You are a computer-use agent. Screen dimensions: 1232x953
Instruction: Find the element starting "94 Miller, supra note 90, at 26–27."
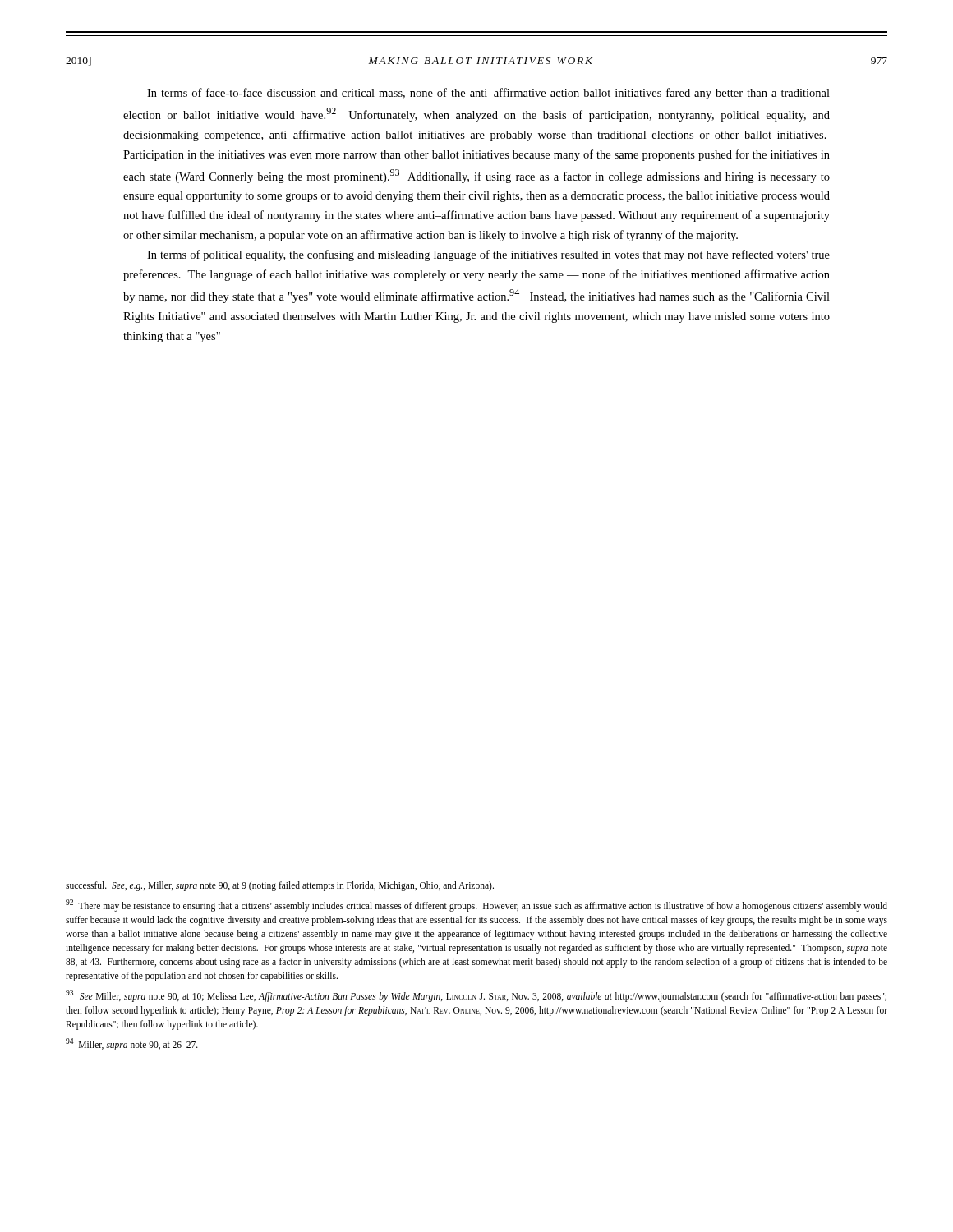[132, 1043]
